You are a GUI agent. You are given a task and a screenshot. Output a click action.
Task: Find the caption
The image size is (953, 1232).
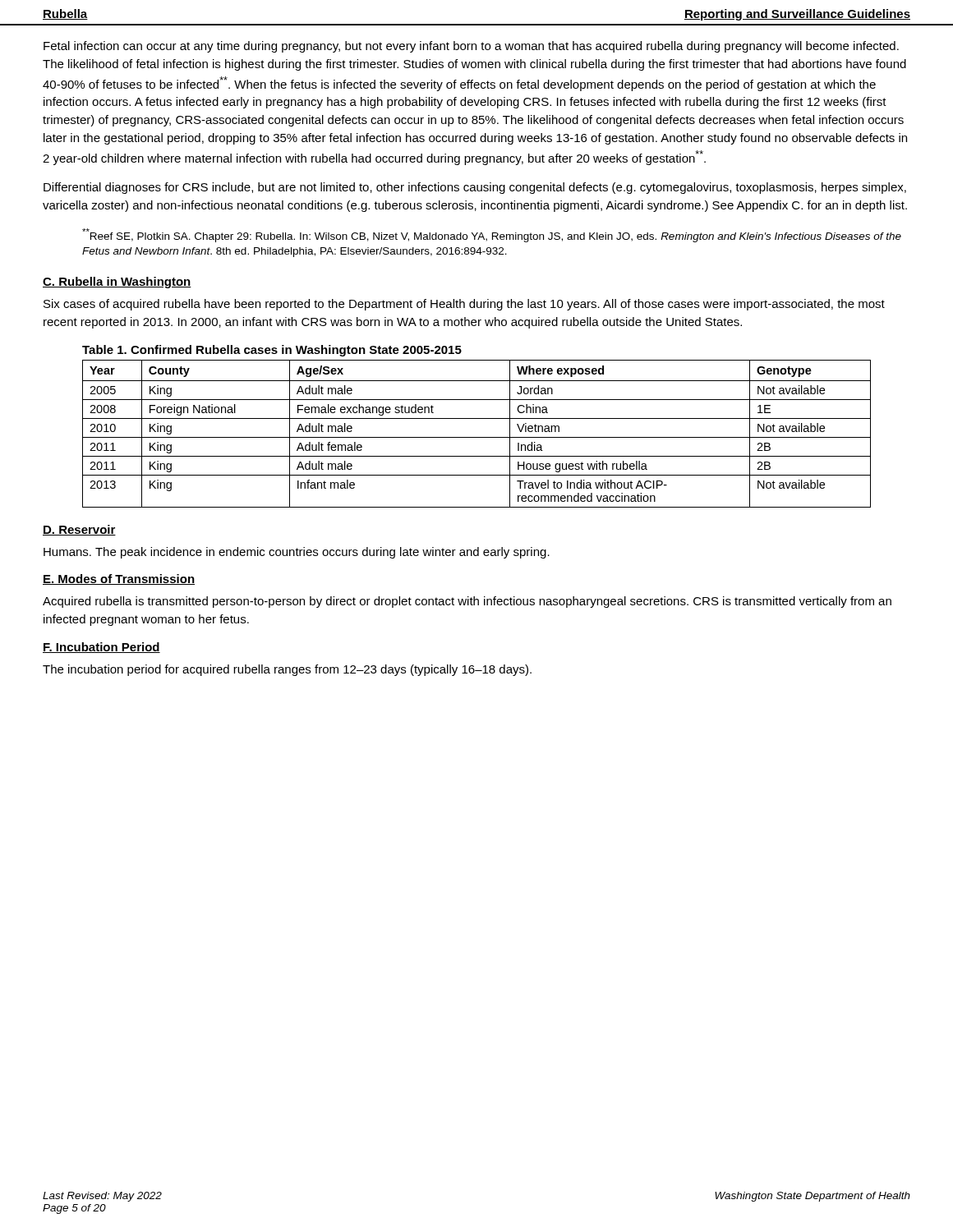click(272, 349)
